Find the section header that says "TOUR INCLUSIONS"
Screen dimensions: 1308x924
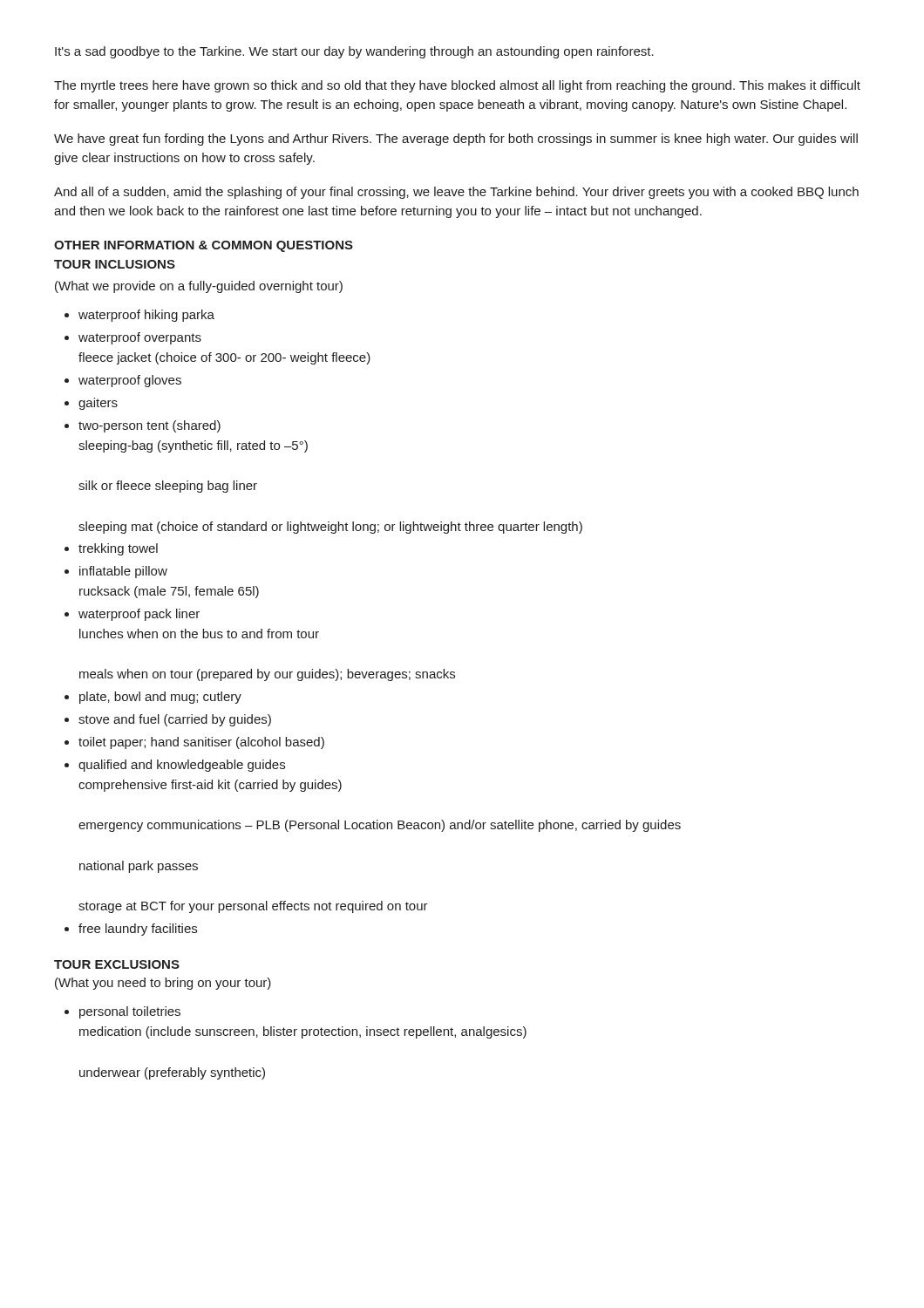(115, 264)
